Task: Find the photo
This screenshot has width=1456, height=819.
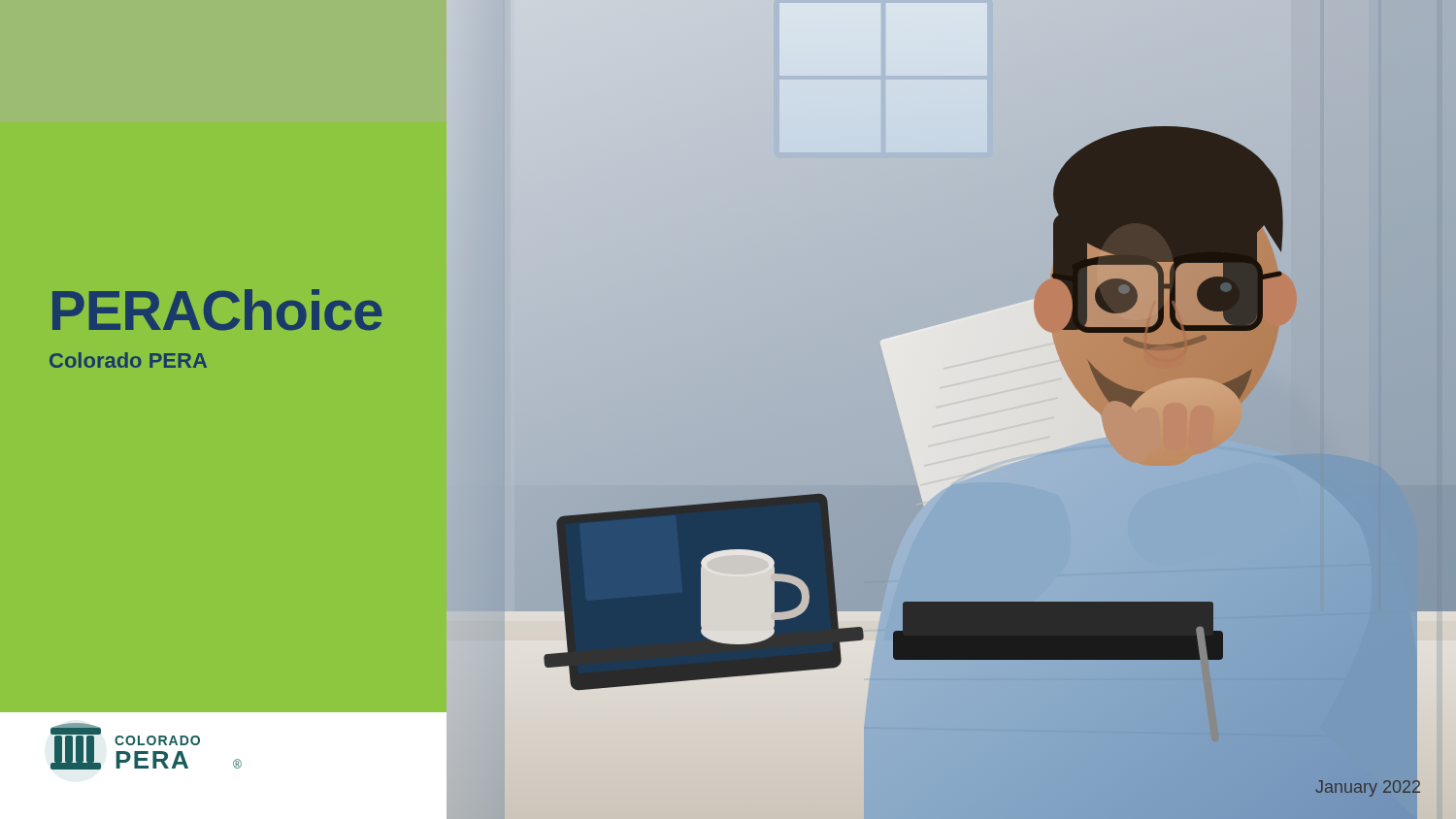Action: [x=951, y=410]
